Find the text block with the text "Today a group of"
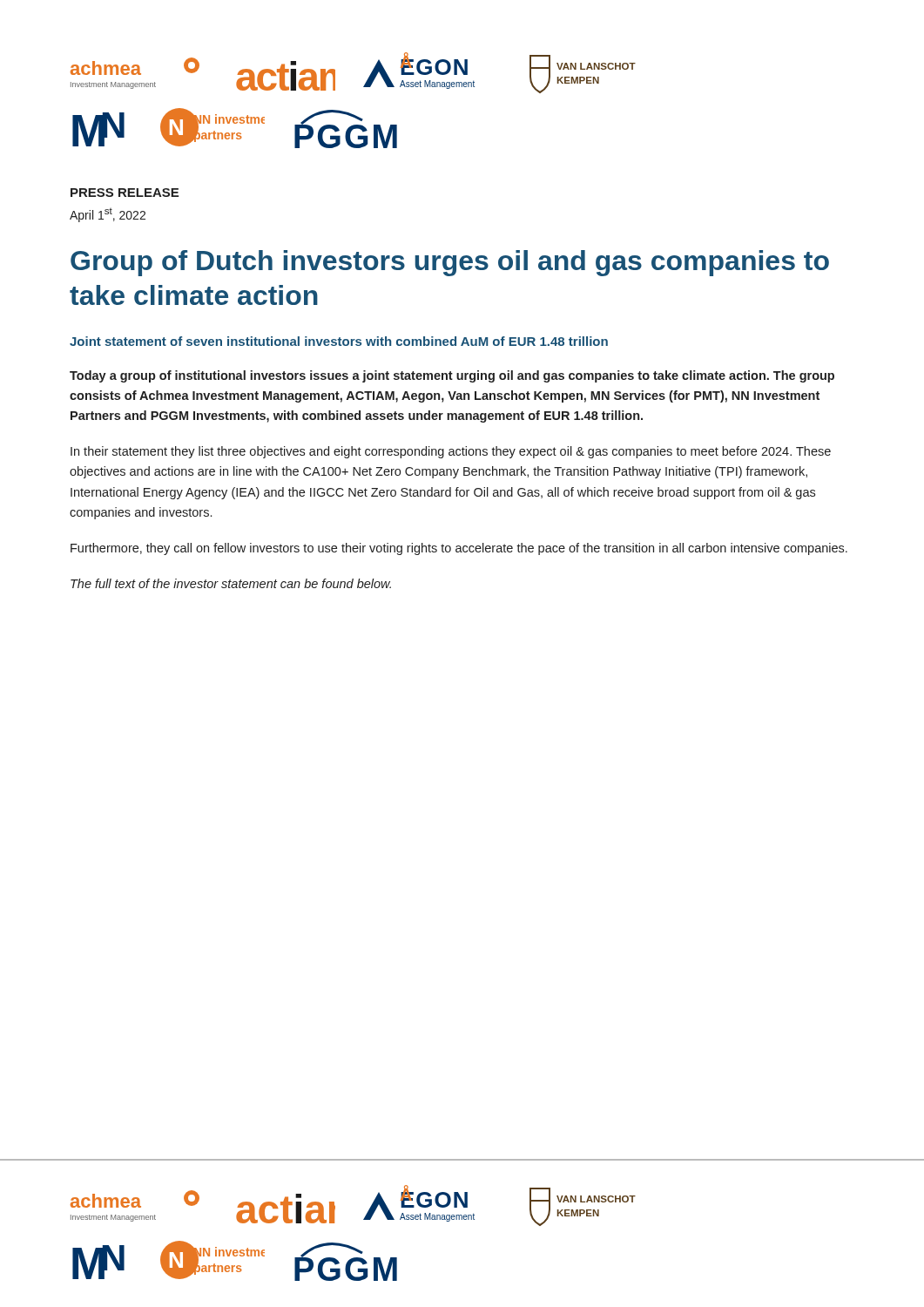 point(452,395)
